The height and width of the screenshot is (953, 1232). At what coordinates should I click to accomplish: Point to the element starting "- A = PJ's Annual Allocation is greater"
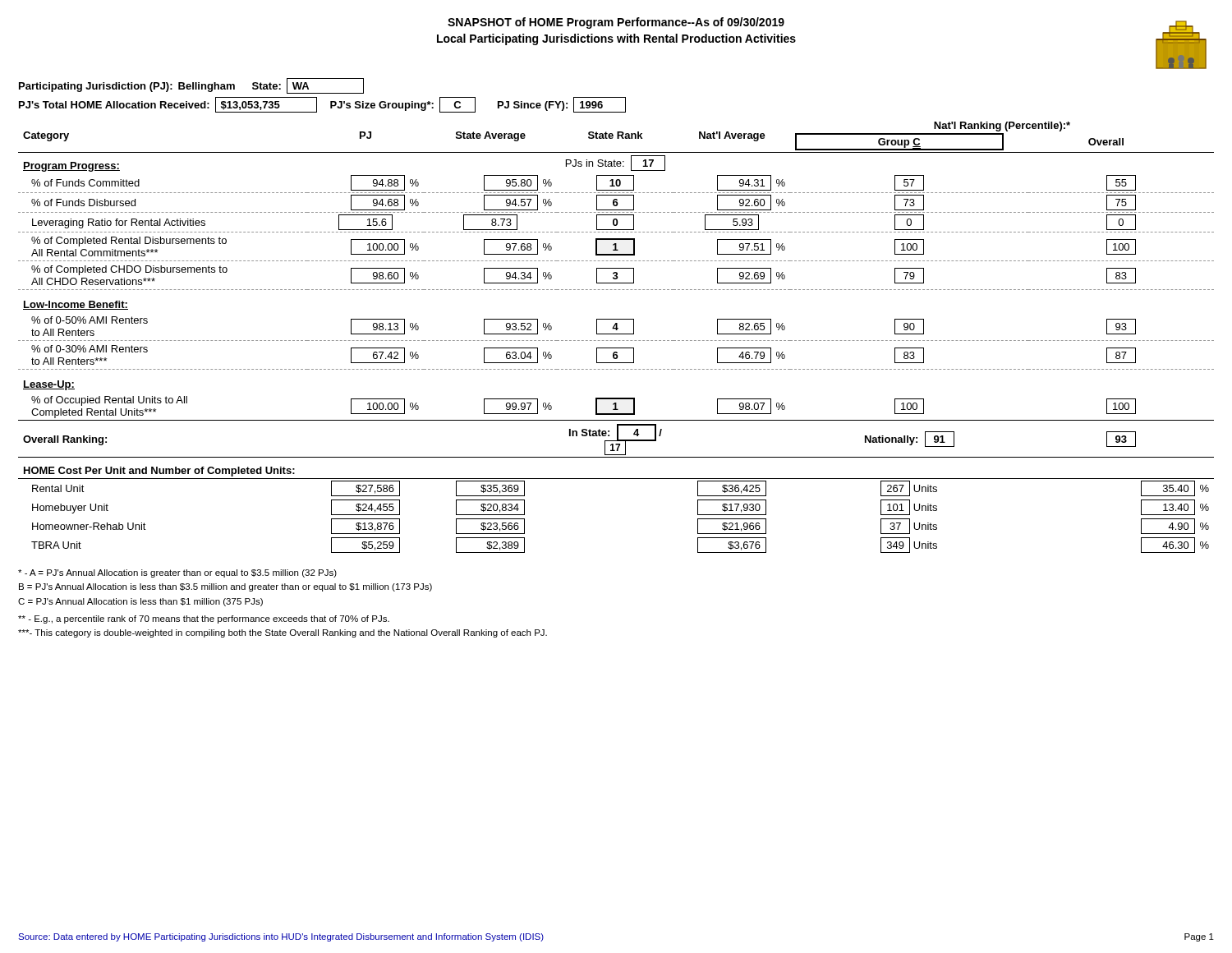(x=177, y=573)
